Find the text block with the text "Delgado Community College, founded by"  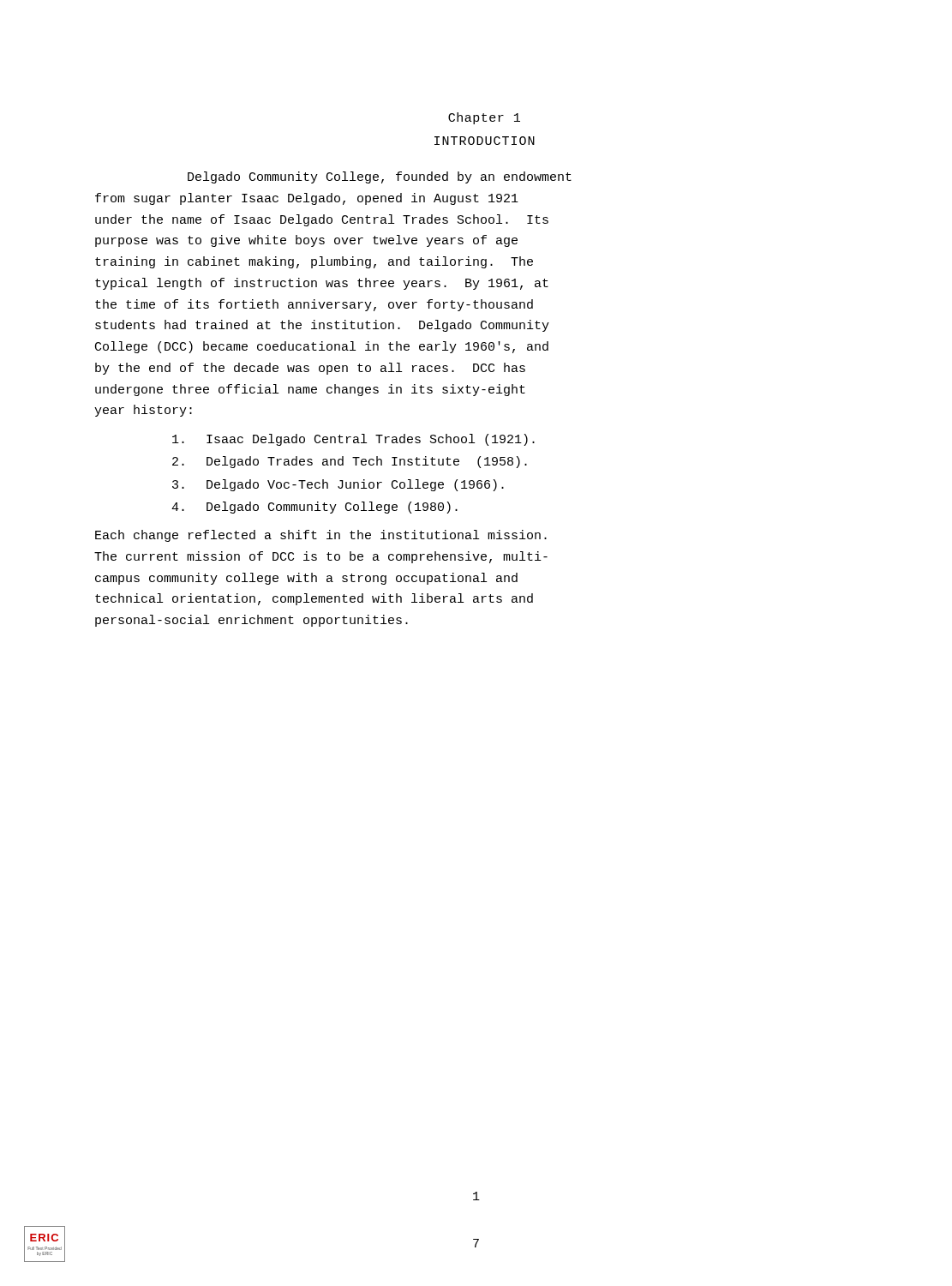333,295
